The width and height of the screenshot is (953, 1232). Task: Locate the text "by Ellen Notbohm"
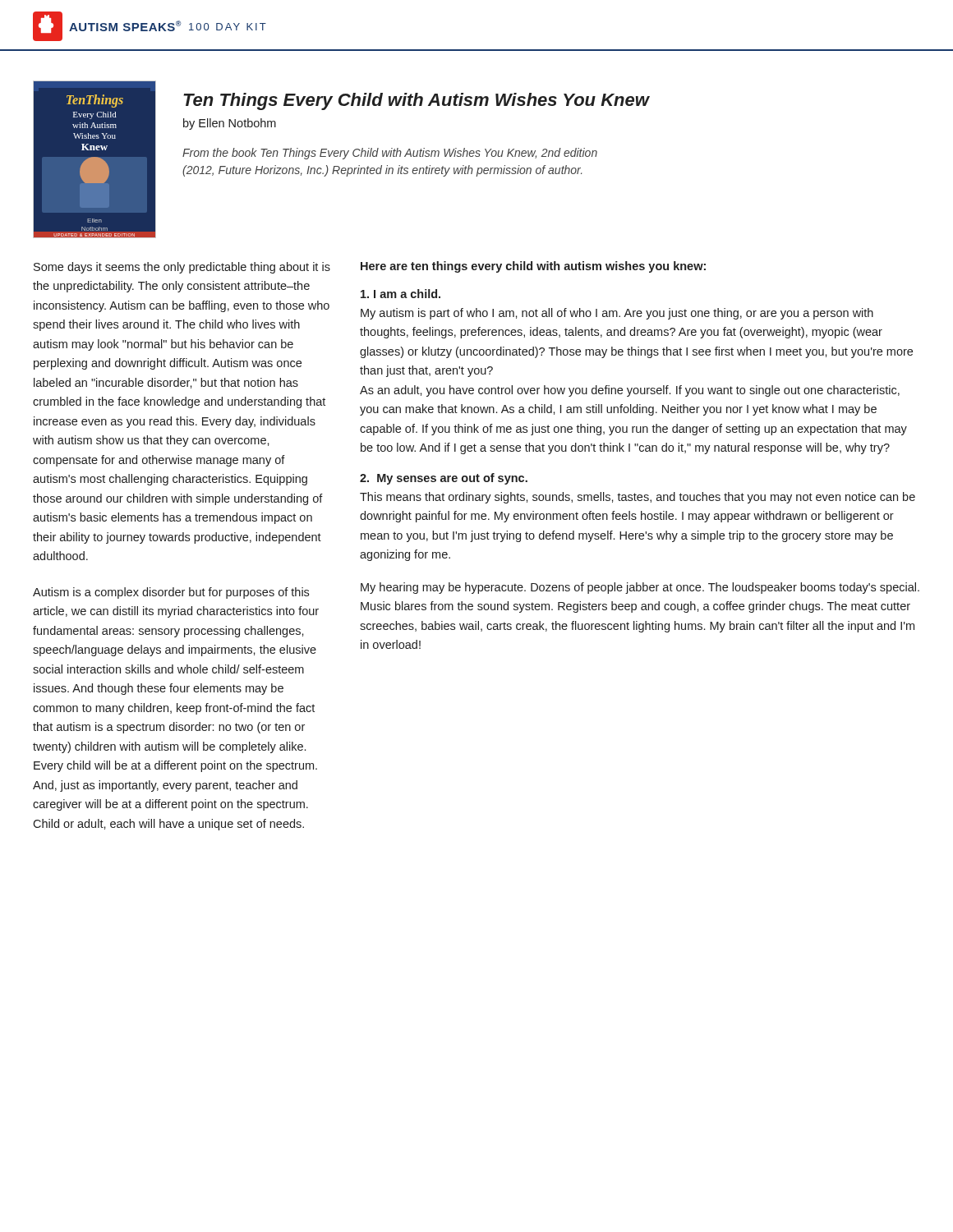[229, 123]
